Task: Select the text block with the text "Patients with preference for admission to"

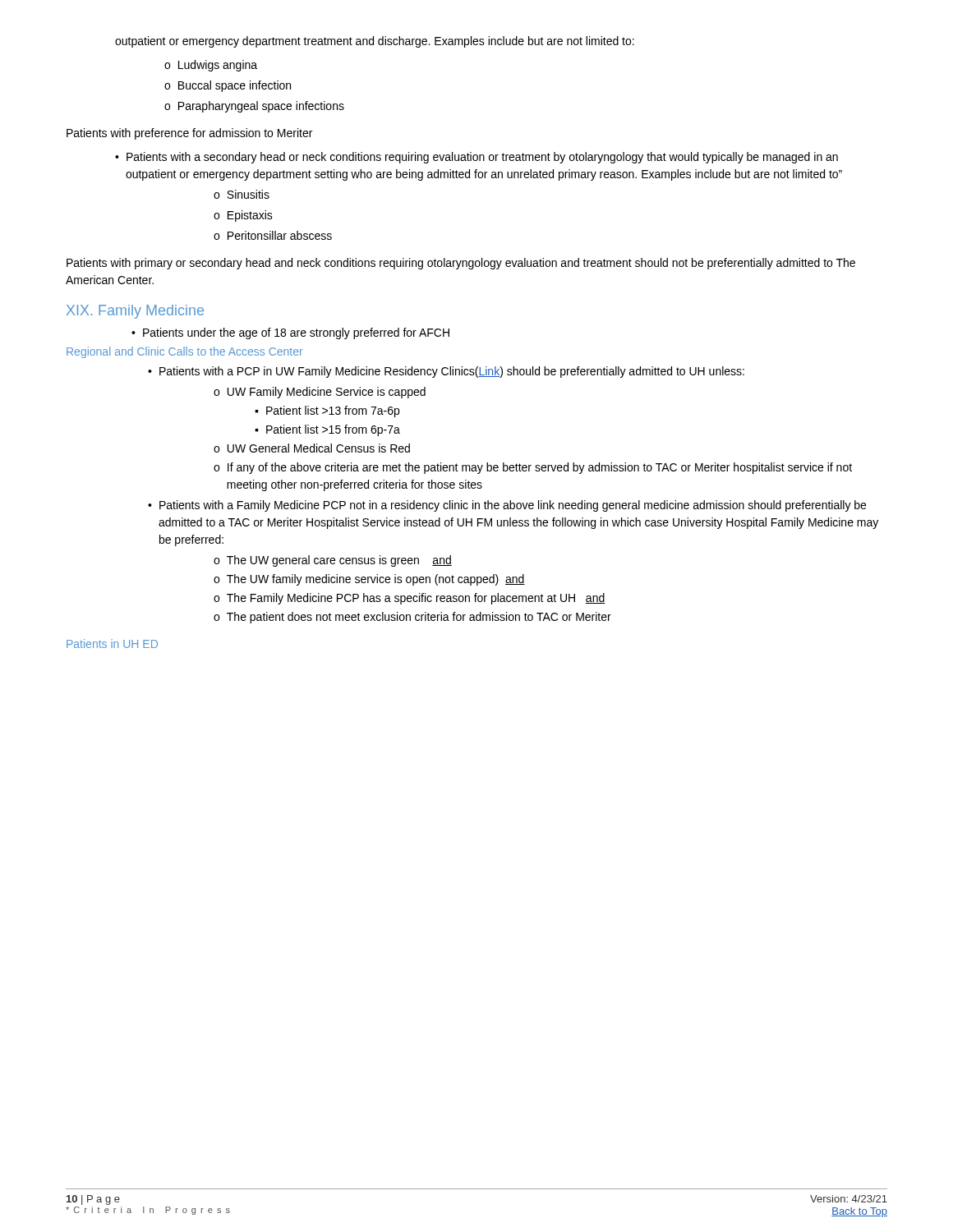Action: click(x=189, y=133)
